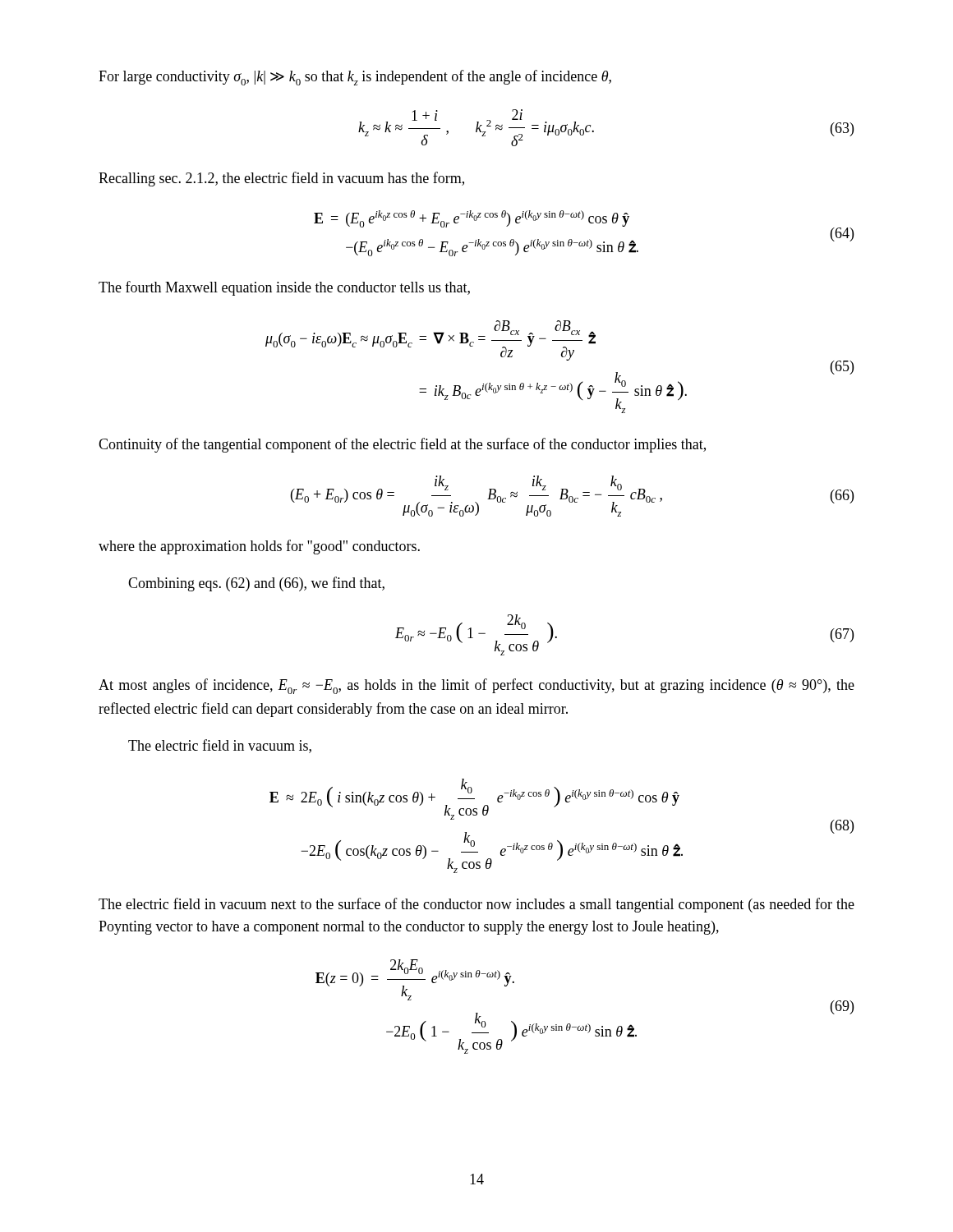Click on the element starting "For large conductivity σ0, |k| ≫"
The height and width of the screenshot is (1232, 953).
click(x=355, y=78)
